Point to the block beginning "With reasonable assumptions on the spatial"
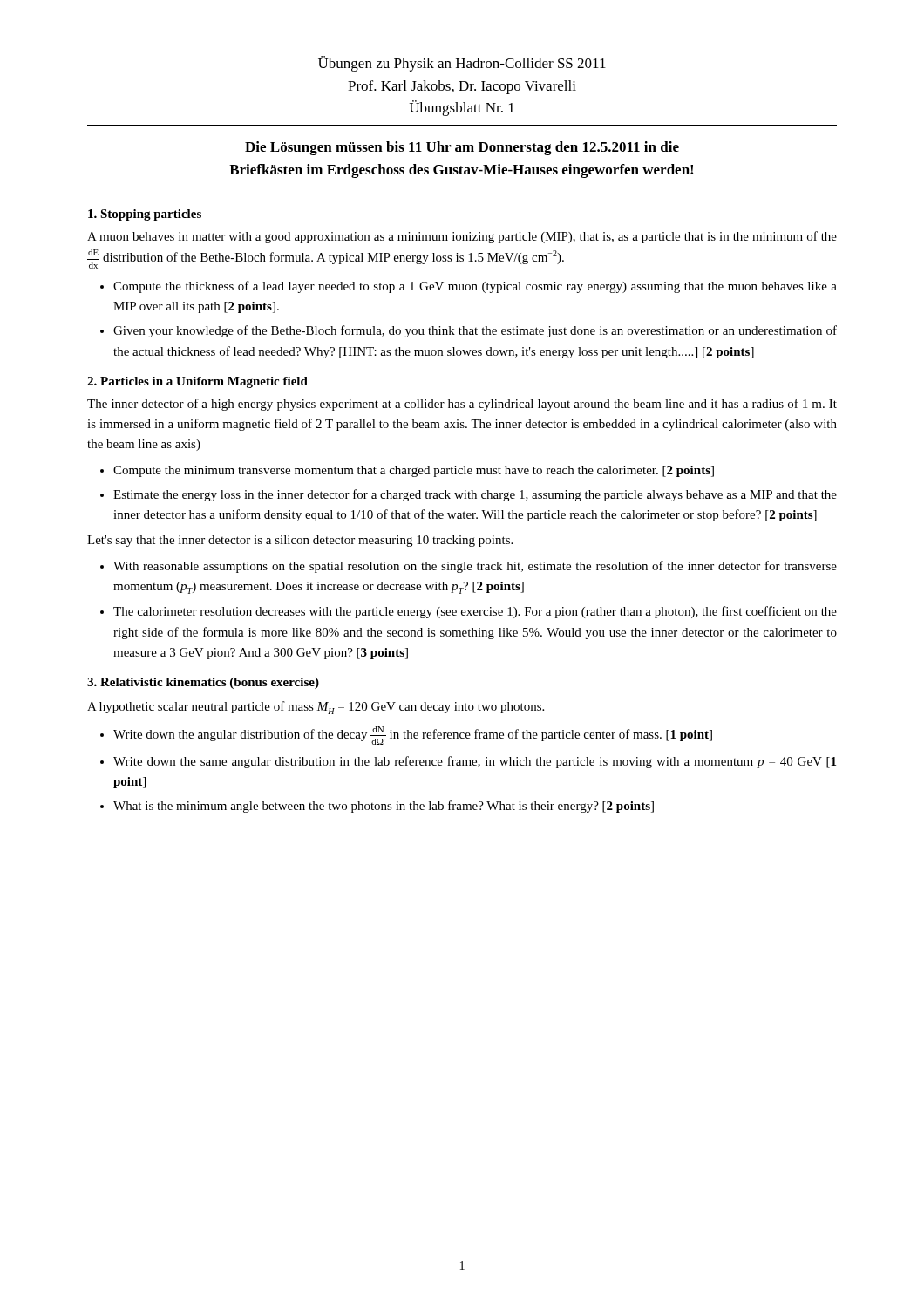Image resolution: width=924 pixels, height=1308 pixels. (475, 577)
